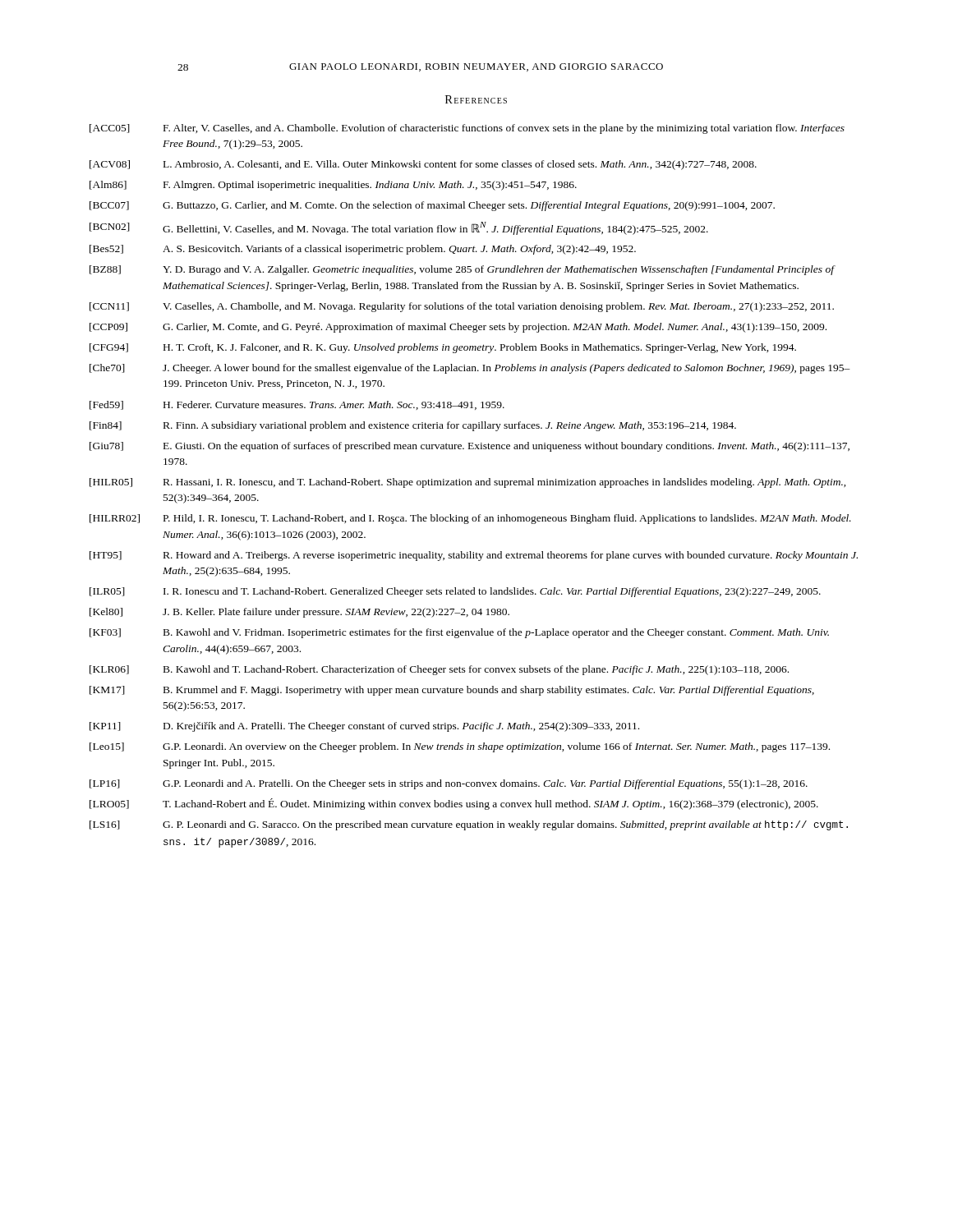This screenshot has height=1232, width=953.
Task: Find the passage starting "[HILRR02] P. Hild, I. R. Ionescu, T."
Action: tap(476, 526)
